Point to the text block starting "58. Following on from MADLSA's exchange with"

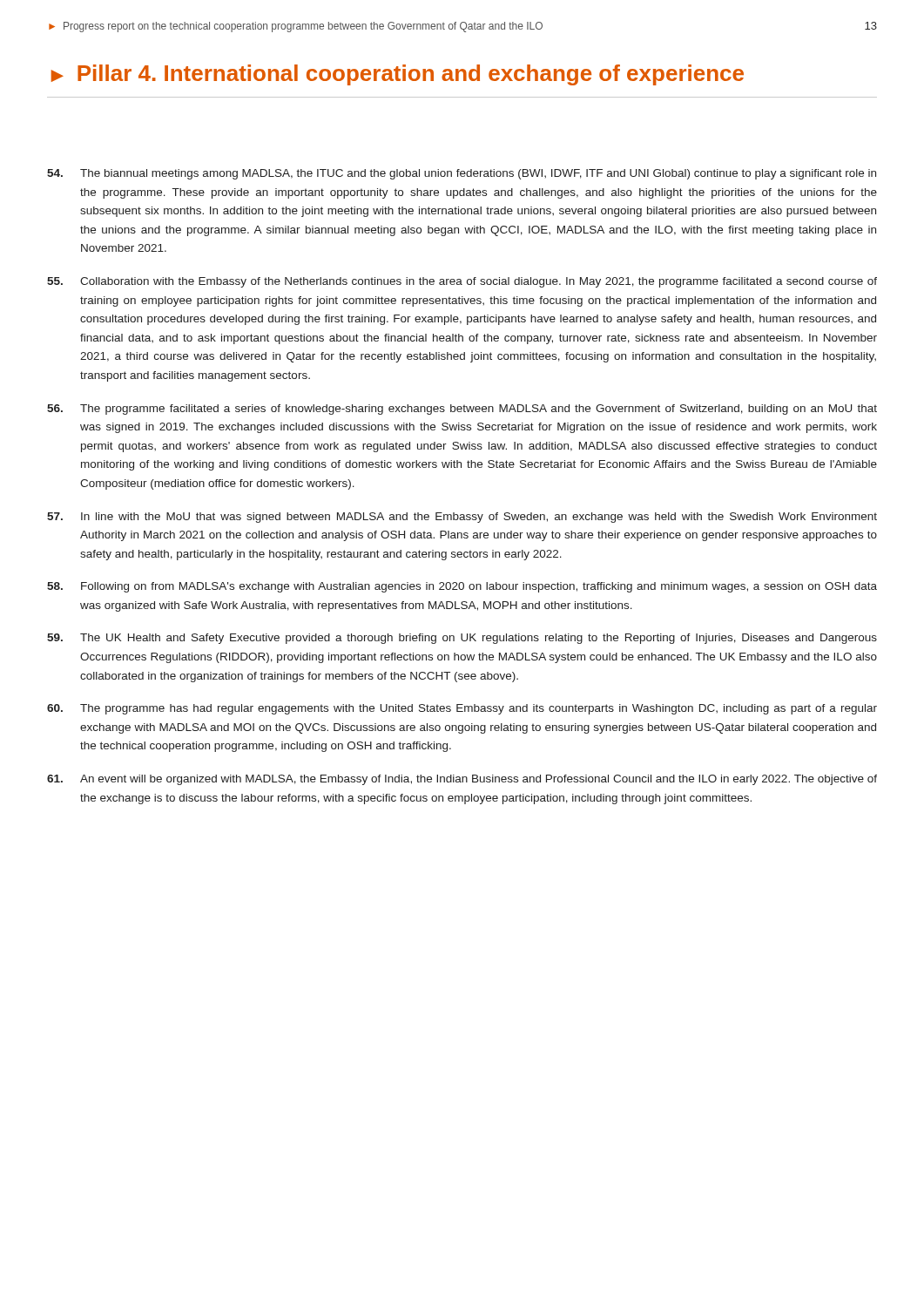tap(462, 596)
